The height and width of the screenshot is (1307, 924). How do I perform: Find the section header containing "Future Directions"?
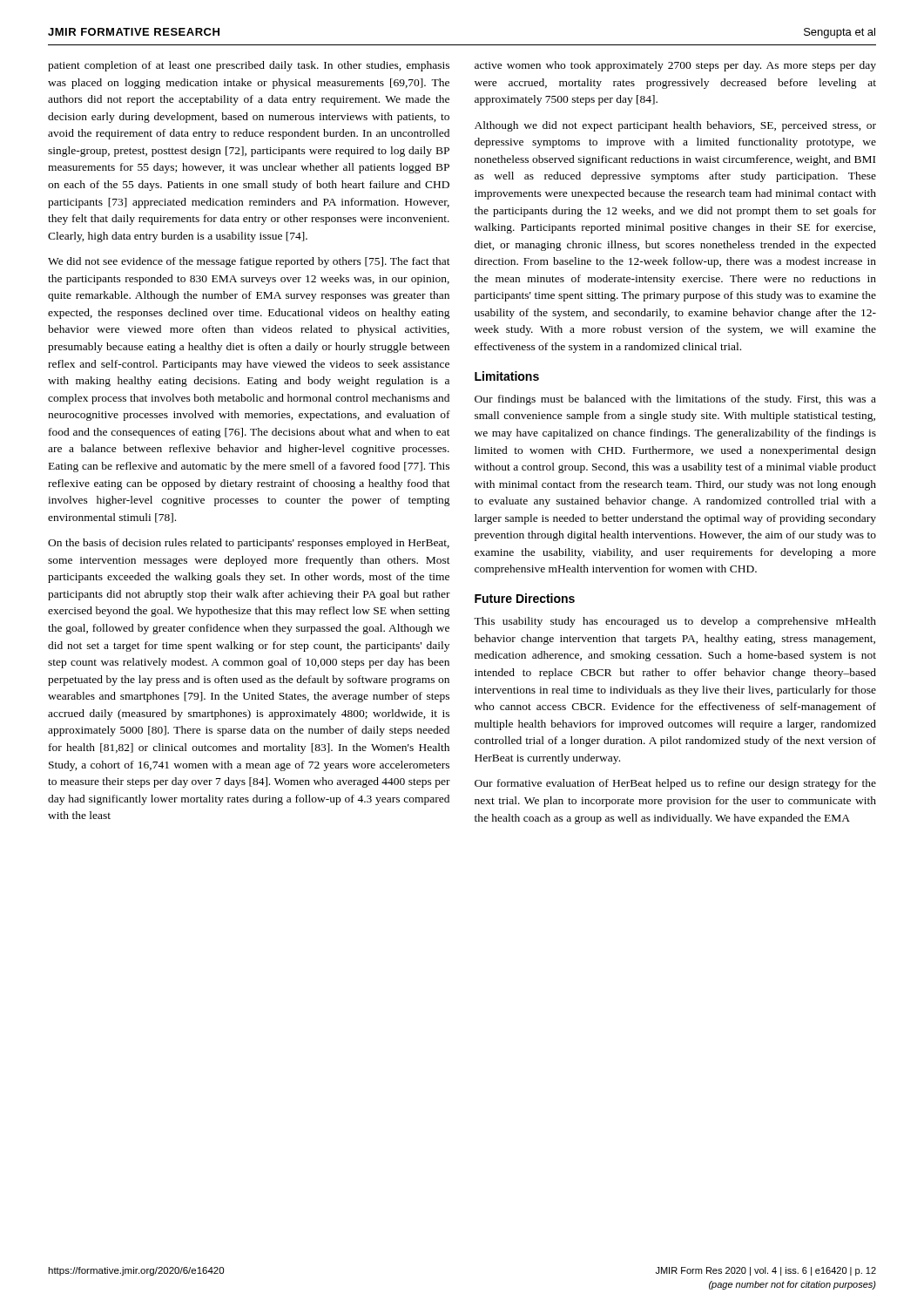[525, 599]
